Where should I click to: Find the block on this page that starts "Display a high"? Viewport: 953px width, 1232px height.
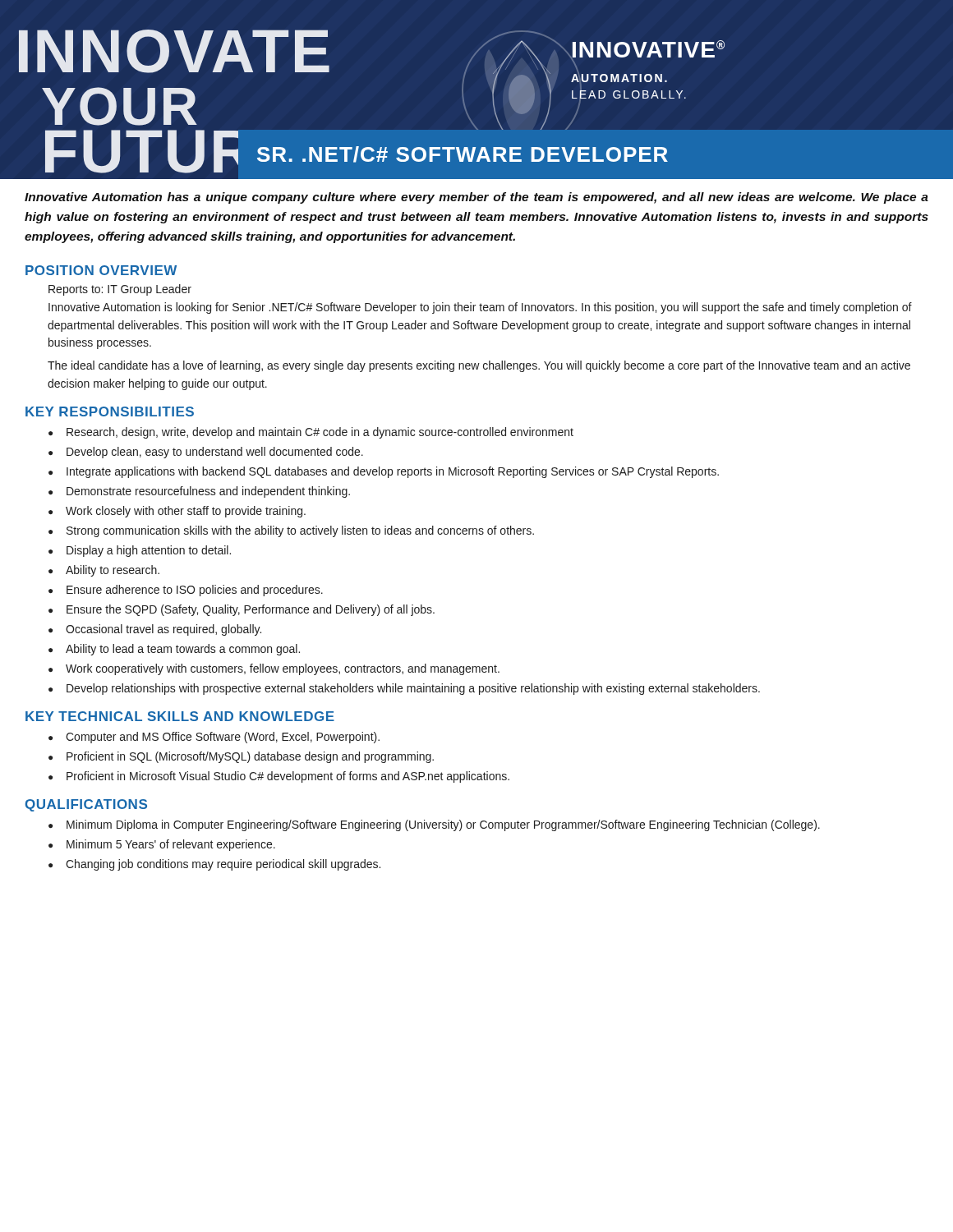coord(149,551)
